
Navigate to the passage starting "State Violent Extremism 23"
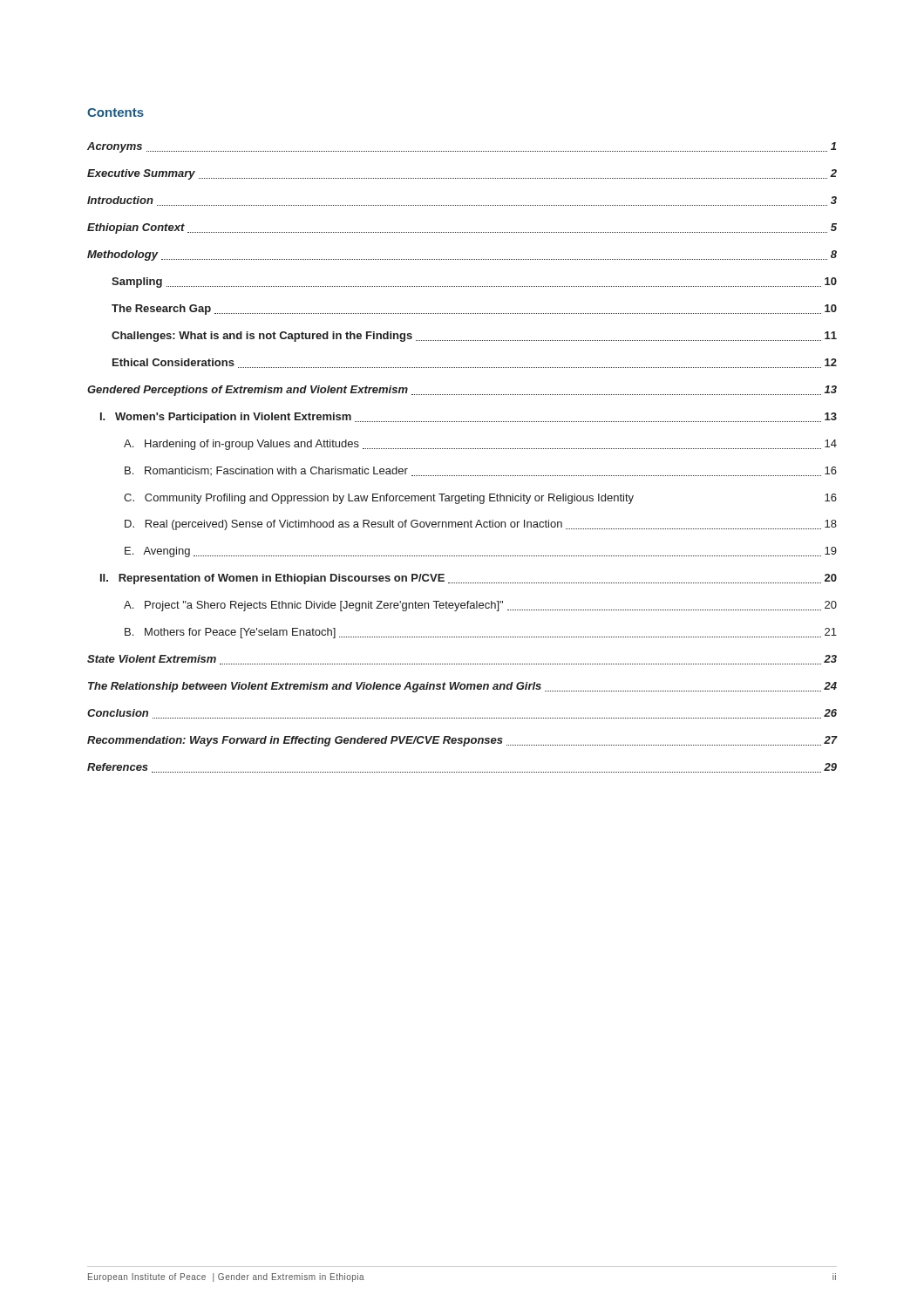pos(462,659)
